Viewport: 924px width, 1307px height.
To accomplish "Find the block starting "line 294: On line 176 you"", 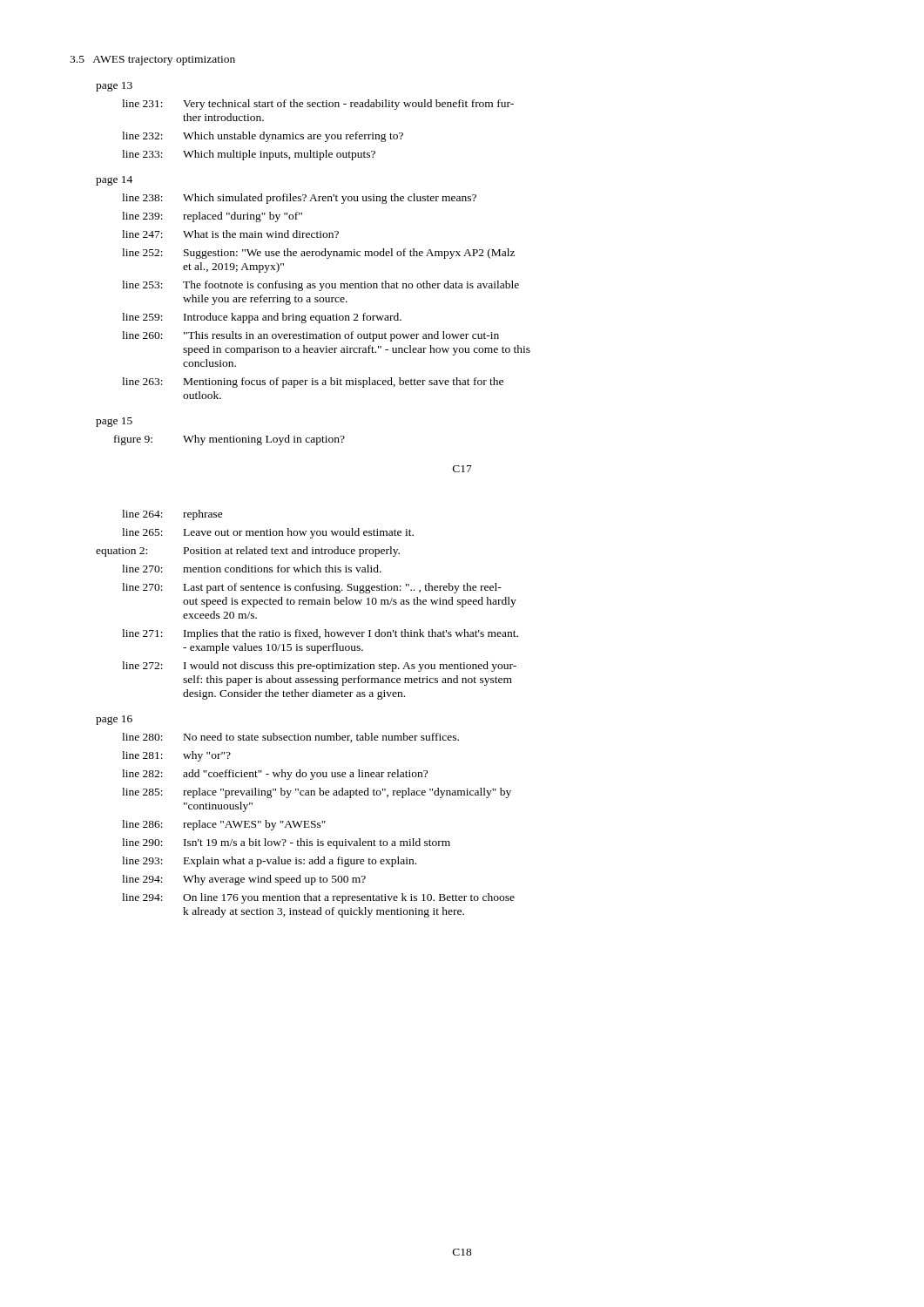I will pyautogui.click(x=462, y=904).
